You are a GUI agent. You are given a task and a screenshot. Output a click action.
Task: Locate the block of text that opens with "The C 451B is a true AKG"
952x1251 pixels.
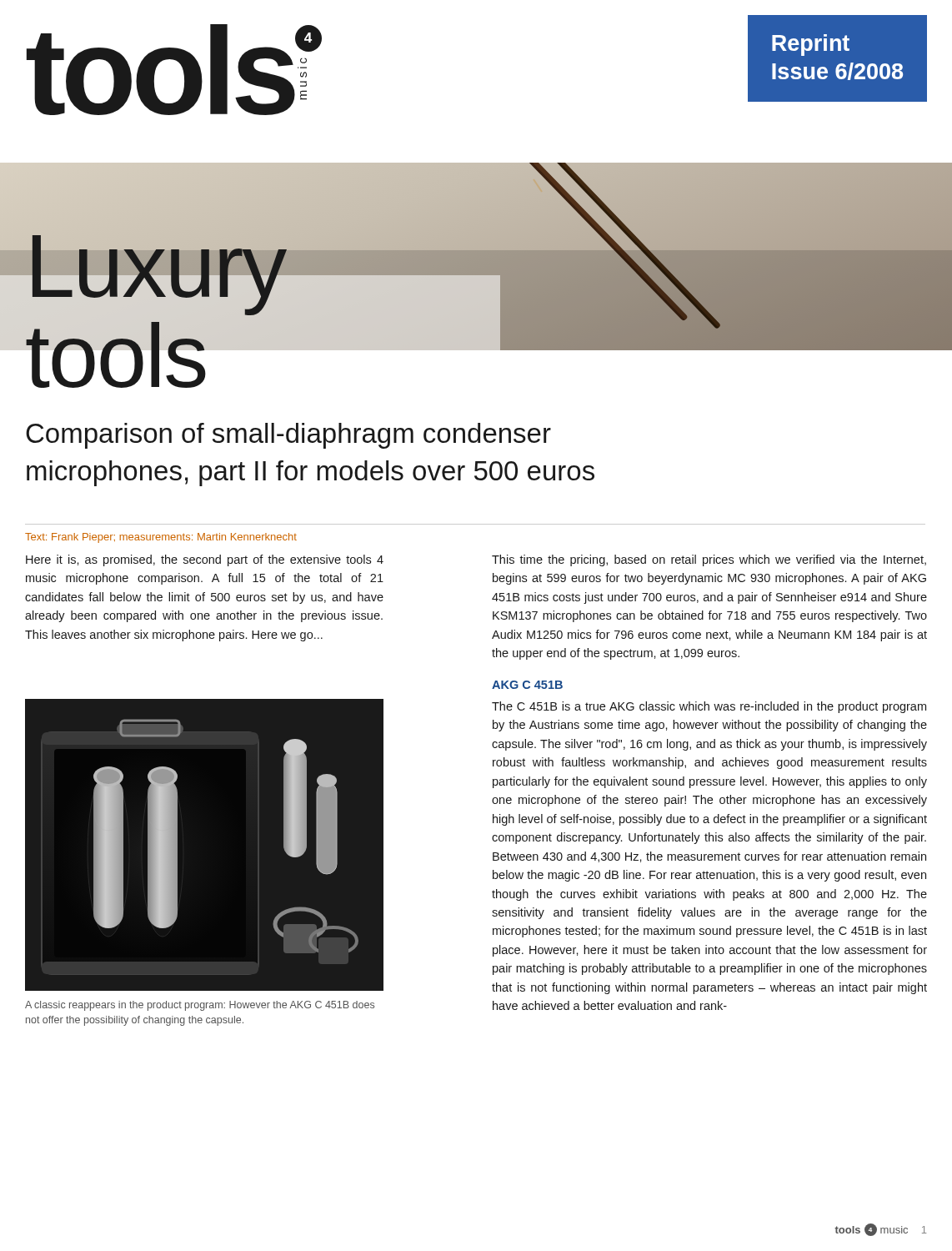coord(709,856)
